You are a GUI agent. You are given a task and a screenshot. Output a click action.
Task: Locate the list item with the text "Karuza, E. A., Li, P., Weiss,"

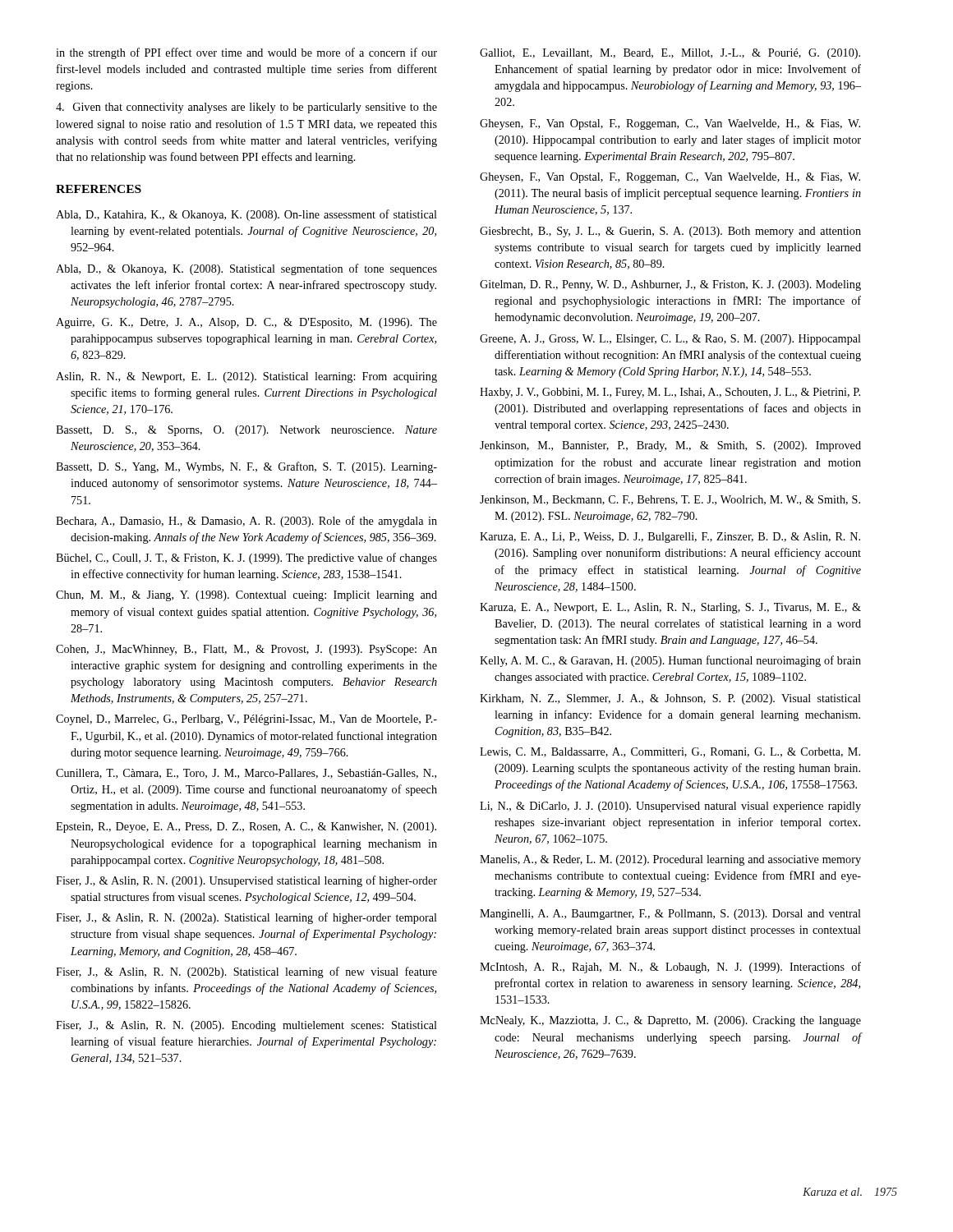tap(670, 561)
